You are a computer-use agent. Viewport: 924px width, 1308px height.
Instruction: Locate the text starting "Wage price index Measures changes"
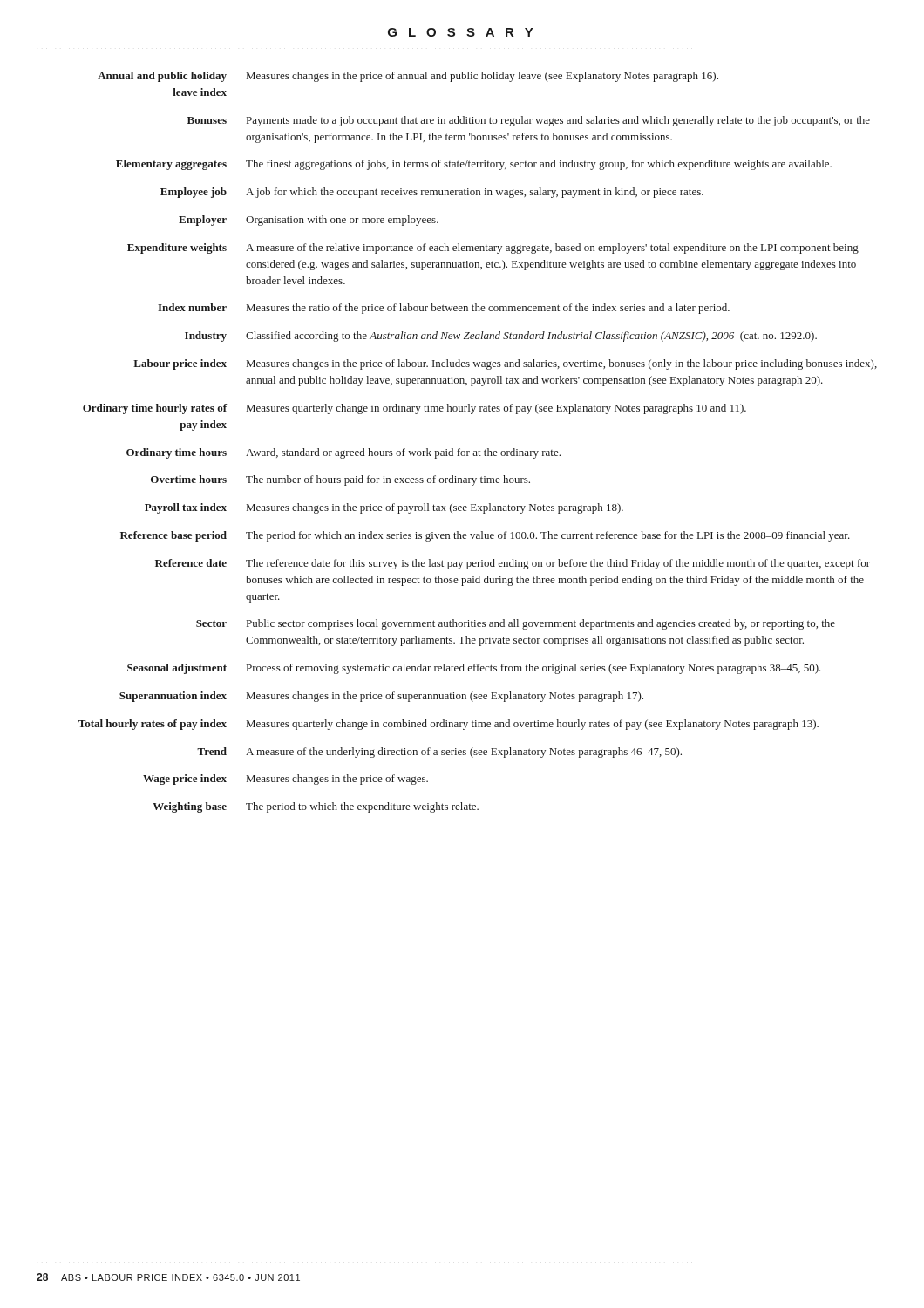point(285,780)
